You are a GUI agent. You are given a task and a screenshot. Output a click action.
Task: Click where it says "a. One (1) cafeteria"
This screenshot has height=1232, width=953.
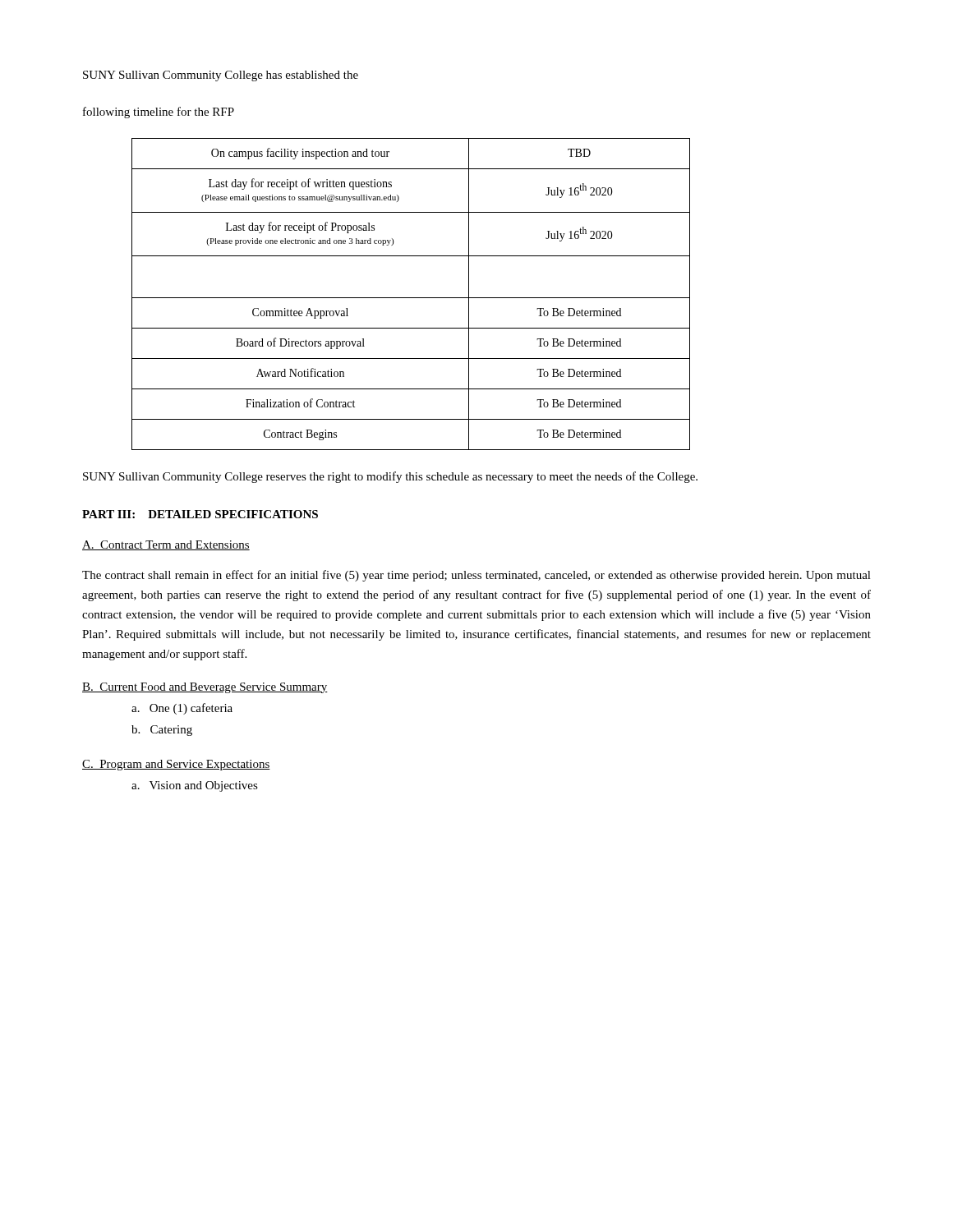click(182, 708)
